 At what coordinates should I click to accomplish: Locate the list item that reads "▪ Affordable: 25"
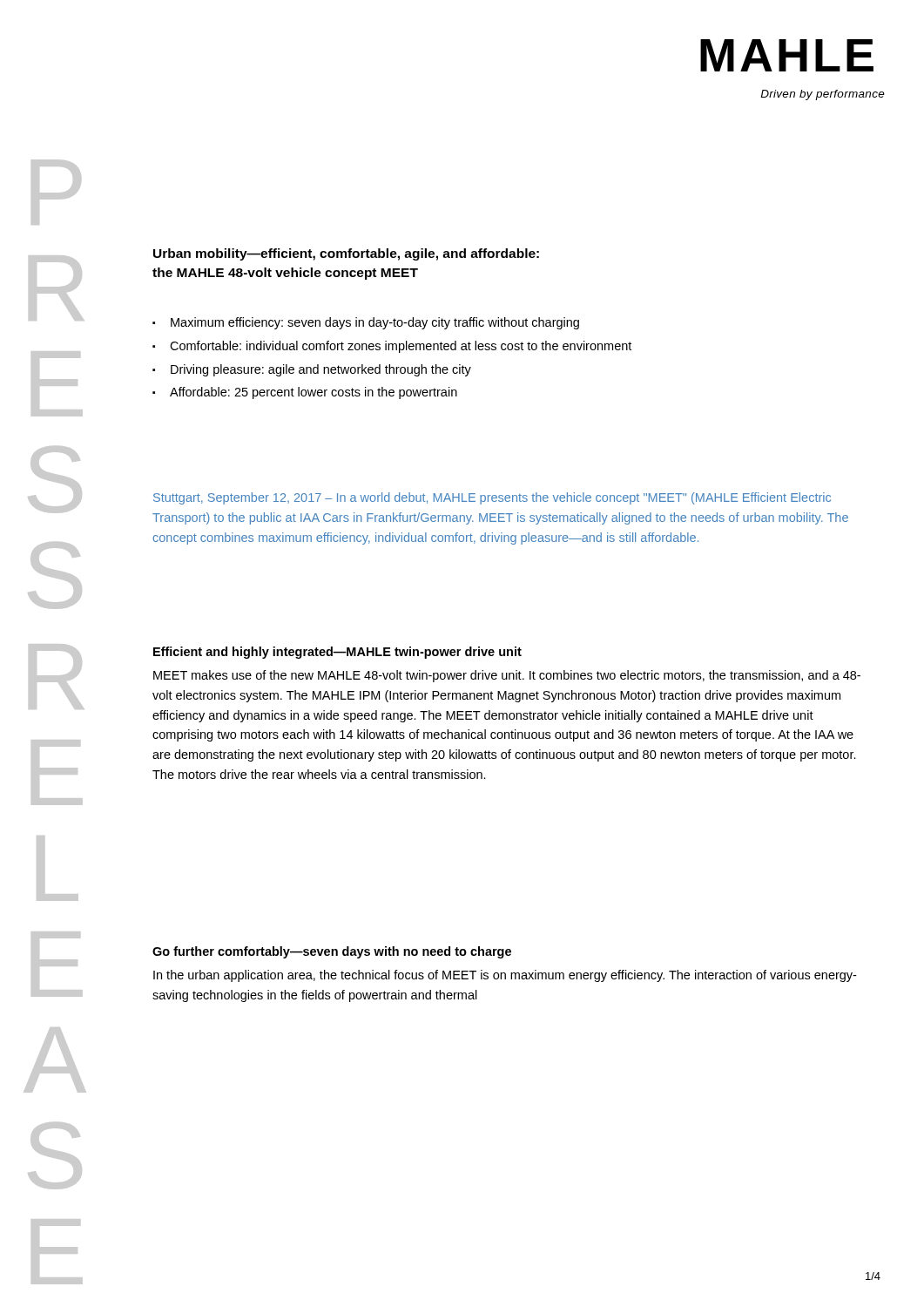[x=305, y=392]
